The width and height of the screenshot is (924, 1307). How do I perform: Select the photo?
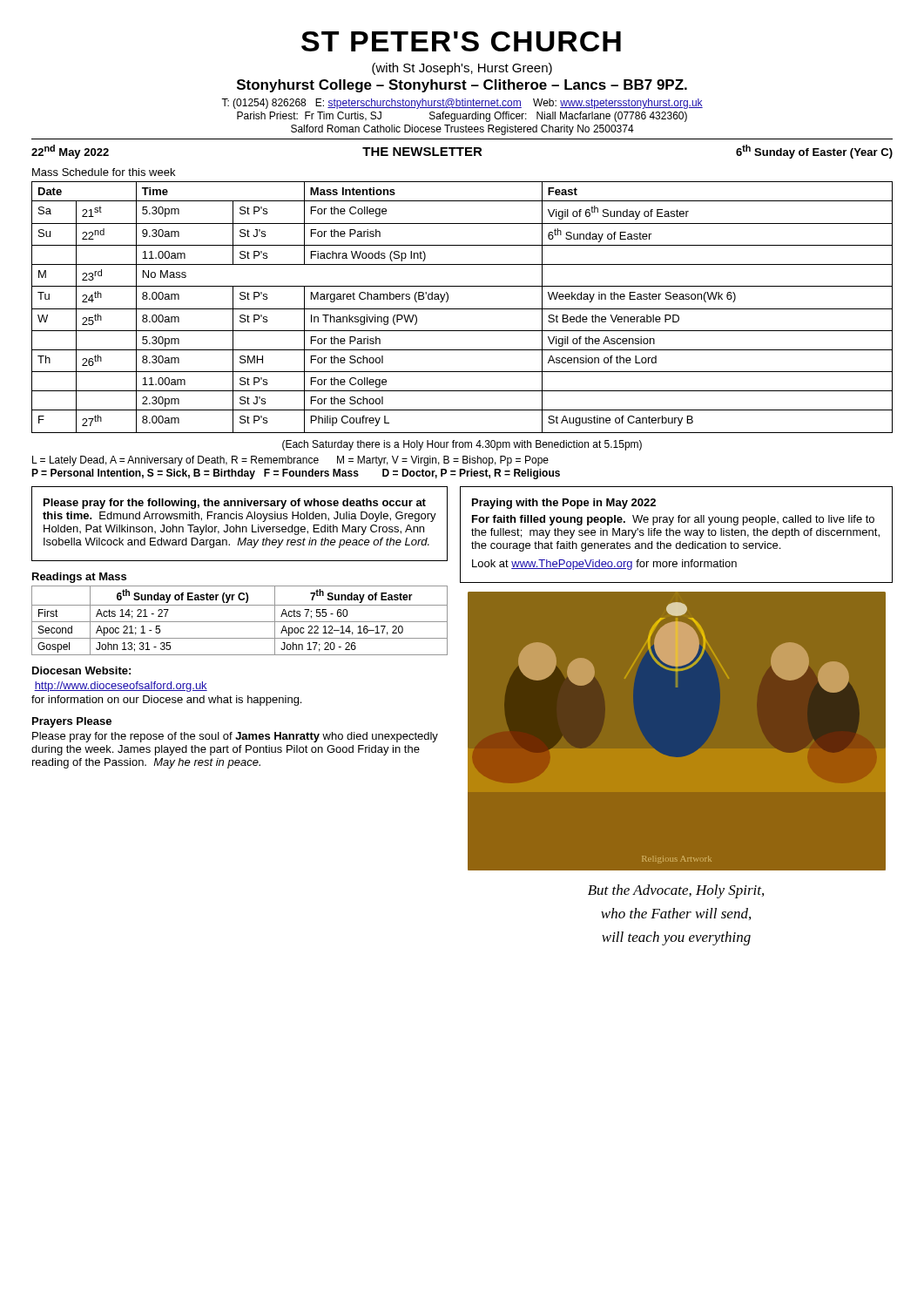tap(676, 732)
